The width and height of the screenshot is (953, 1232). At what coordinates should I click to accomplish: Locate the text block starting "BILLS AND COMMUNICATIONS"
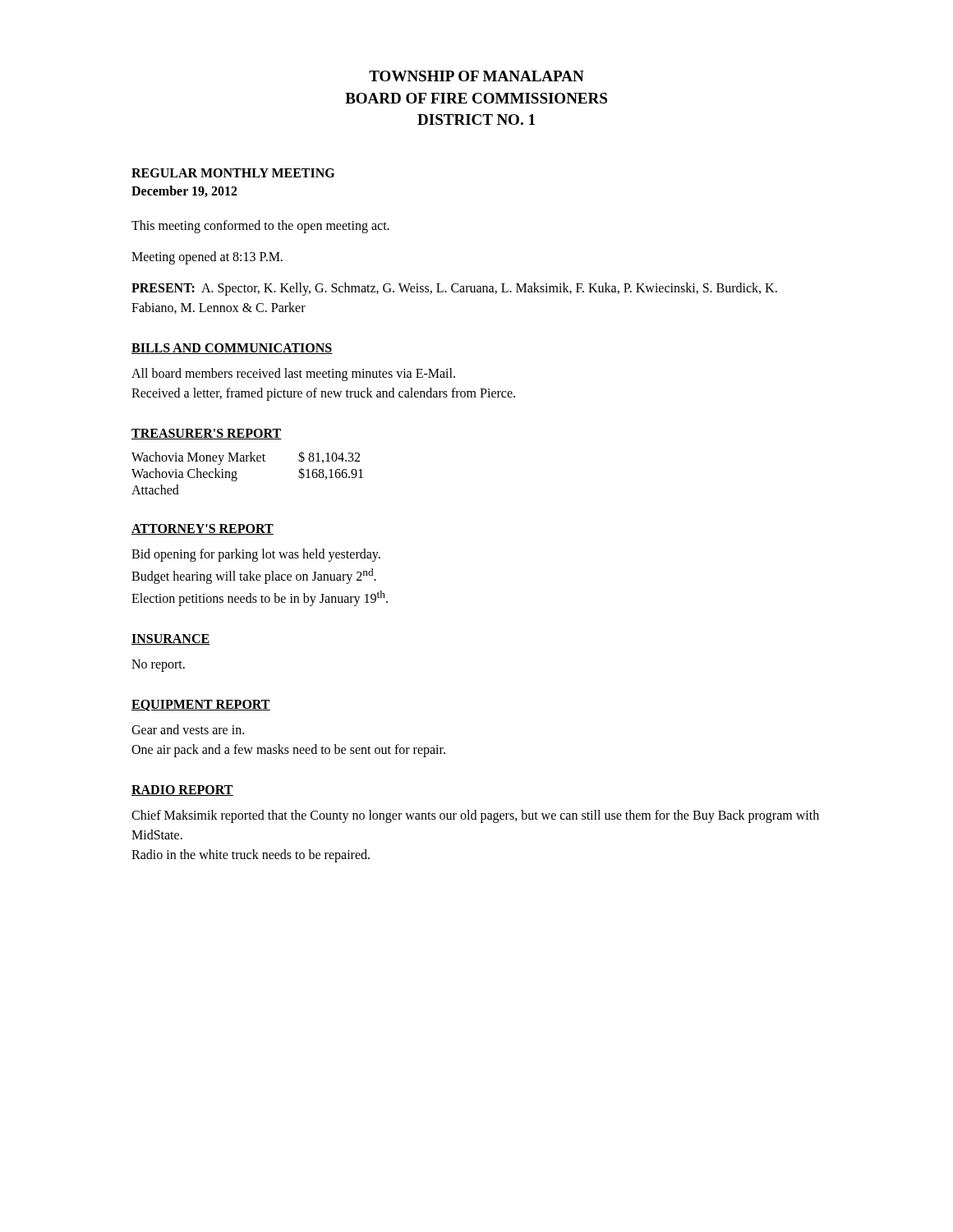click(232, 347)
